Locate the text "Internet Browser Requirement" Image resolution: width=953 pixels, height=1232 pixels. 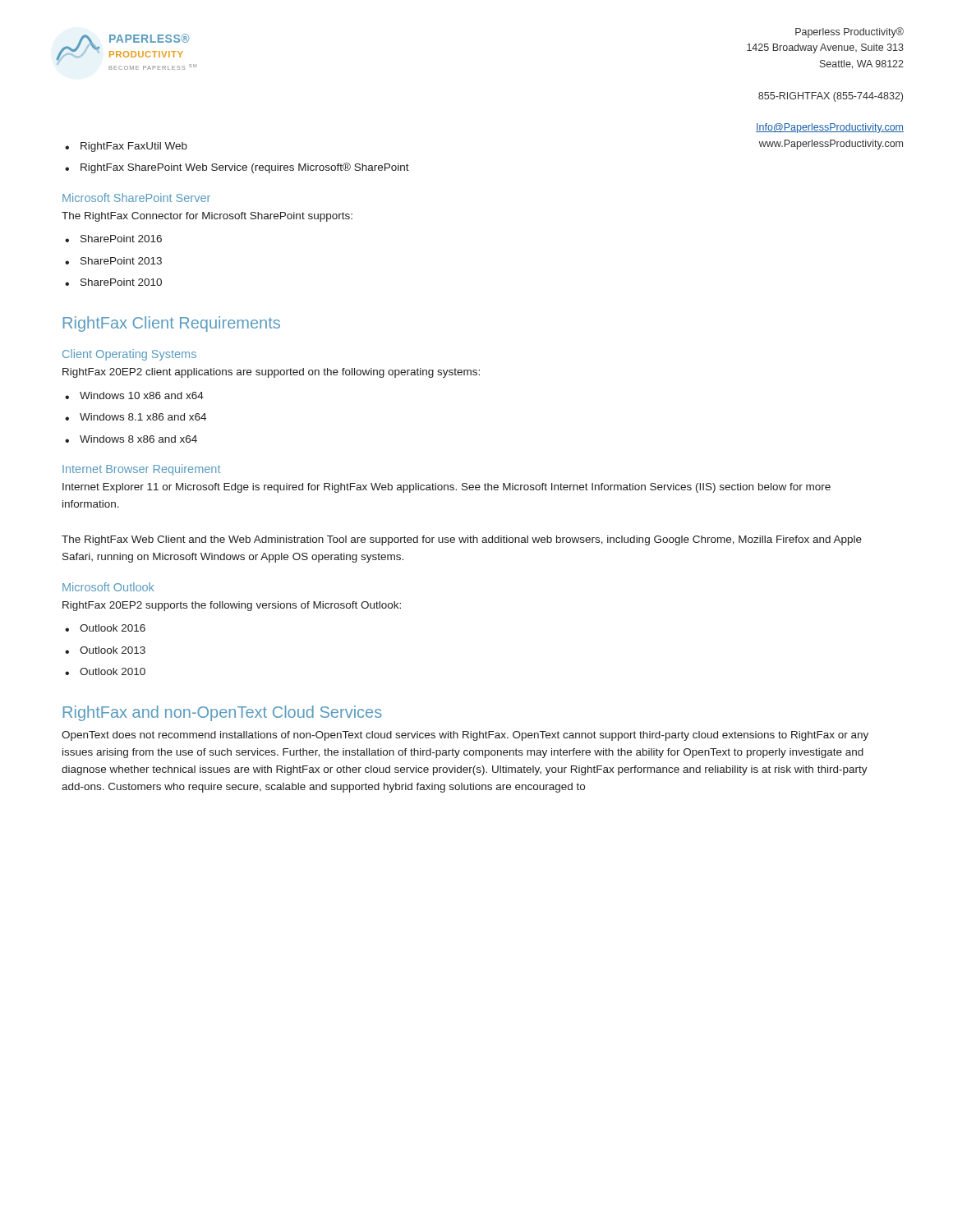point(141,469)
